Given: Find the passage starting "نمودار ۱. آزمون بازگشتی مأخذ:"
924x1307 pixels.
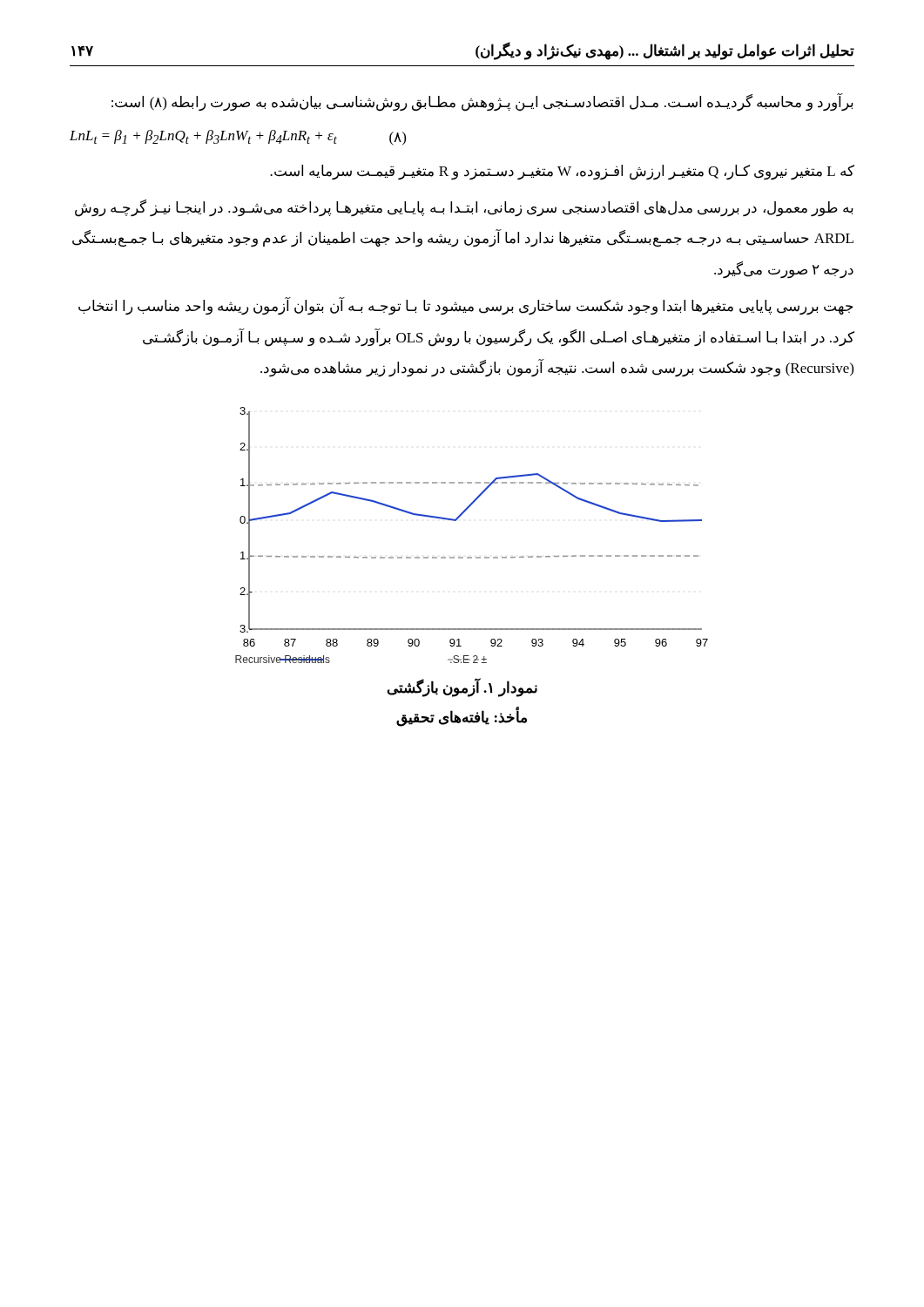Looking at the screenshot, I should (462, 703).
